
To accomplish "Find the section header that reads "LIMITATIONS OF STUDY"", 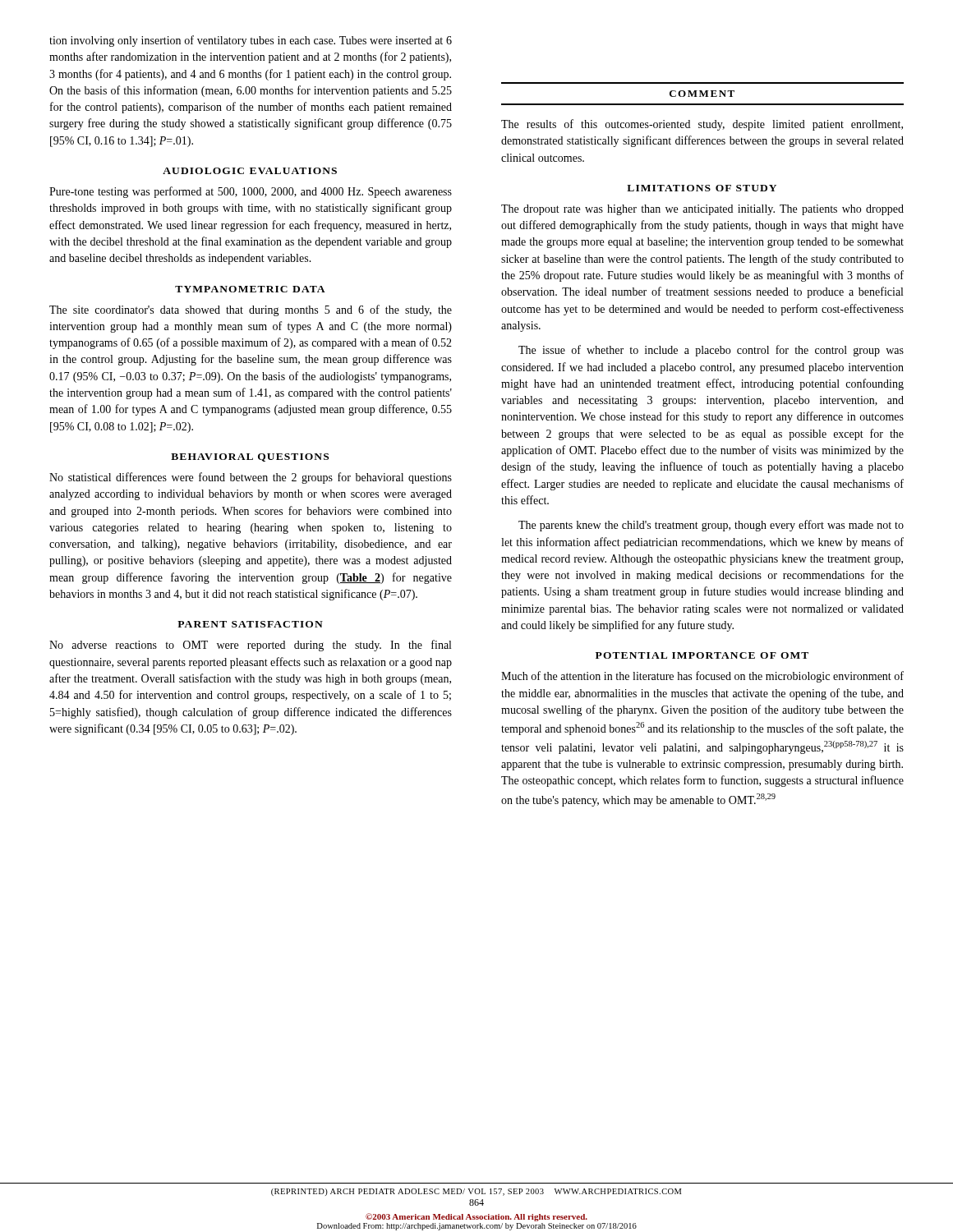I will [x=702, y=188].
